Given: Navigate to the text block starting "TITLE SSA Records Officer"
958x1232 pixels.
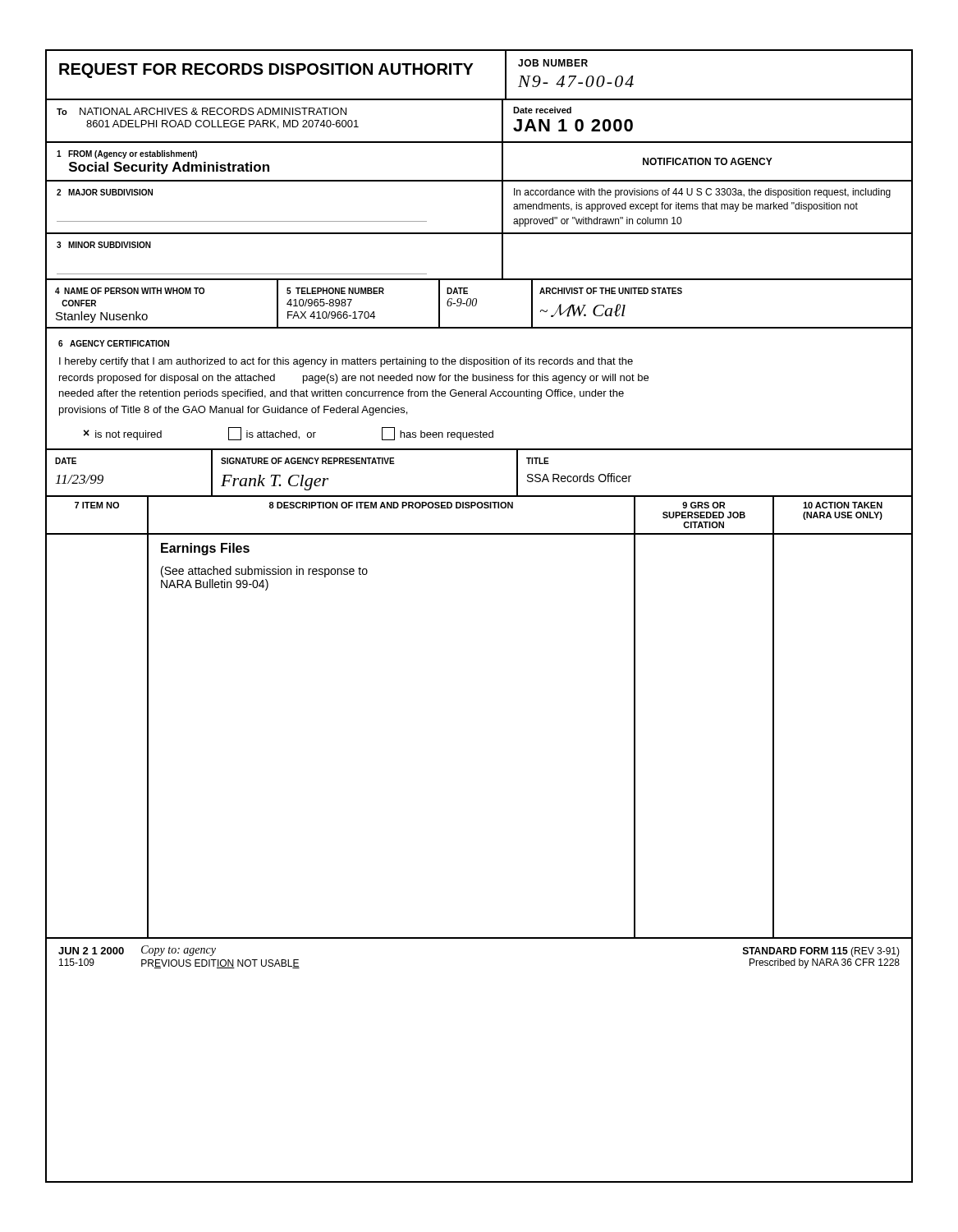Looking at the screenshot, I should (538, 461).
